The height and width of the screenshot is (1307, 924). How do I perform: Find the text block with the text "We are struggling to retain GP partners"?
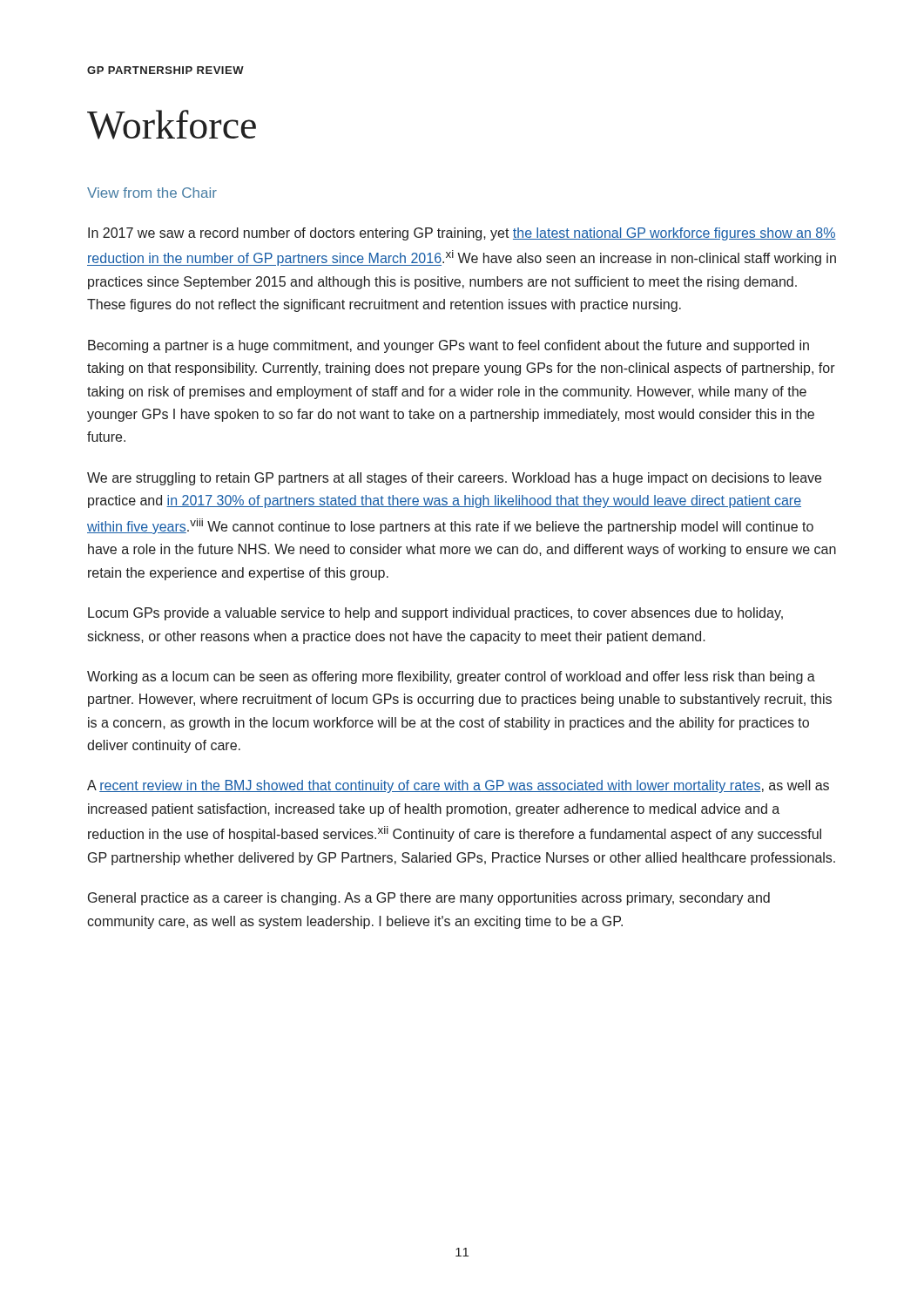point(462,526)
